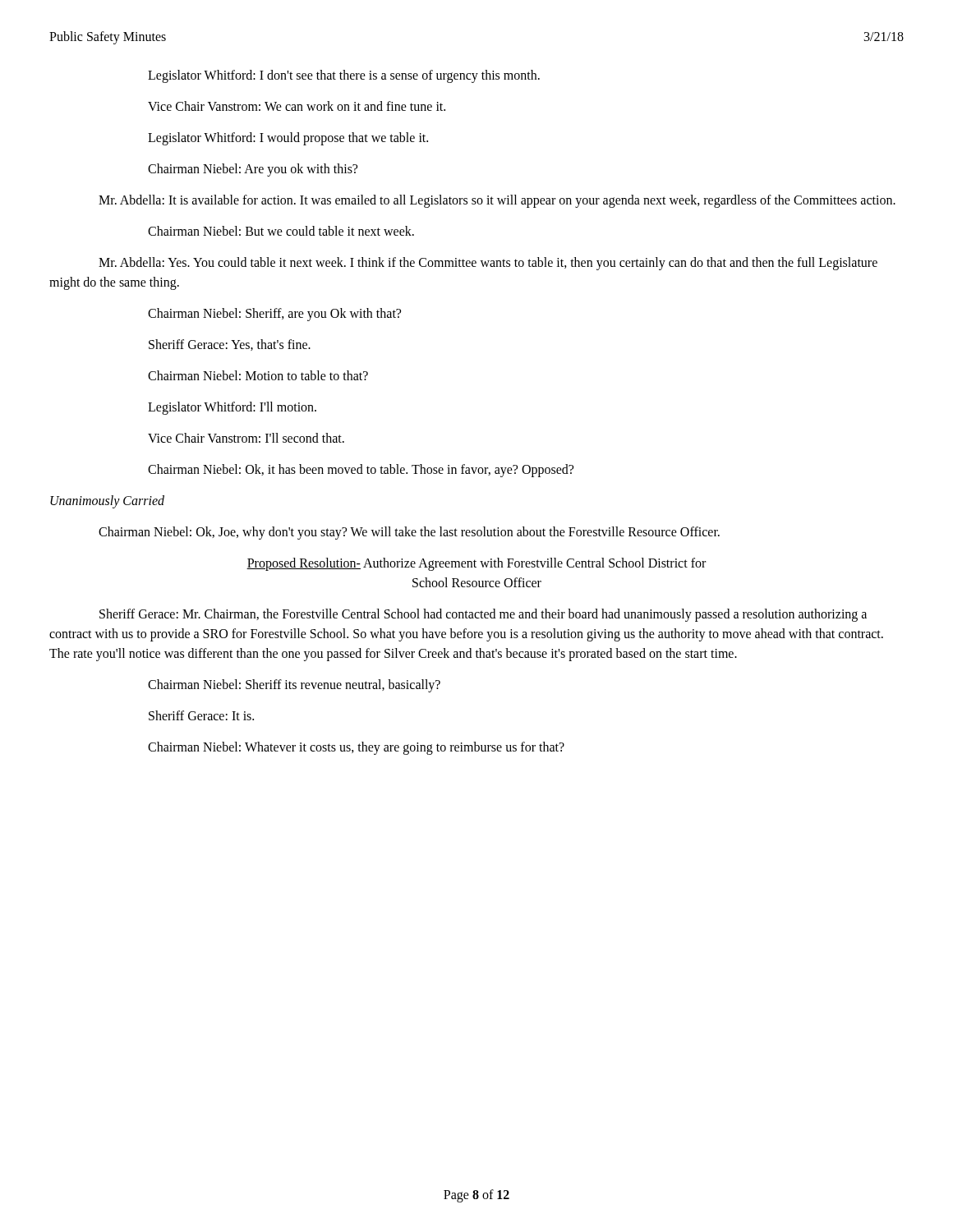Find the text block starting "Proposed Resolution- Authorize Agreement with Forestville Central School"
Image resolution: width=953 pixels, height=1232 pixels.
(476, 573)
